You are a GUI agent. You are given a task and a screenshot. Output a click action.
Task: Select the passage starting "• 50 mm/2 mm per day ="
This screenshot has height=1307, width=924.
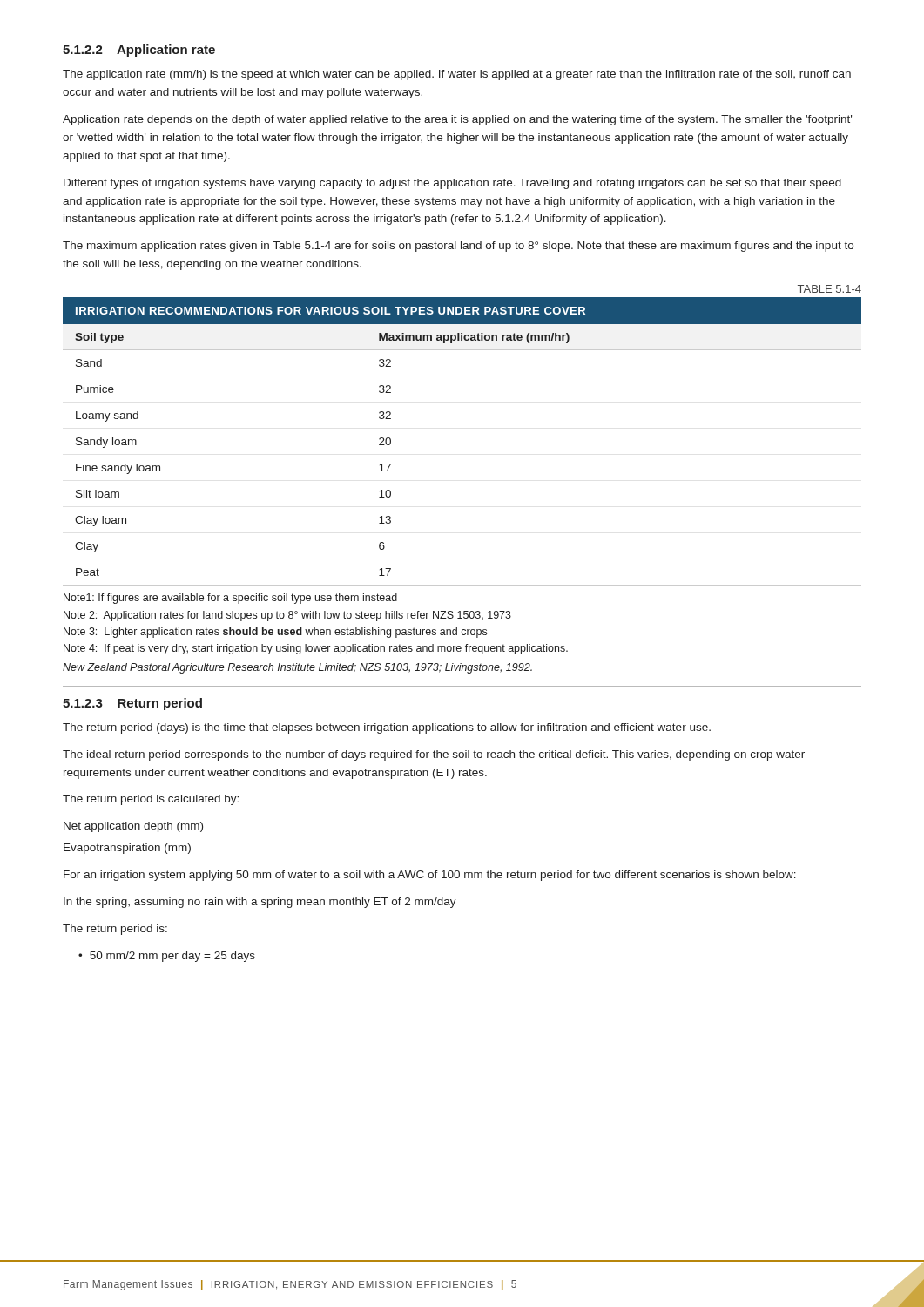[167, 956]
